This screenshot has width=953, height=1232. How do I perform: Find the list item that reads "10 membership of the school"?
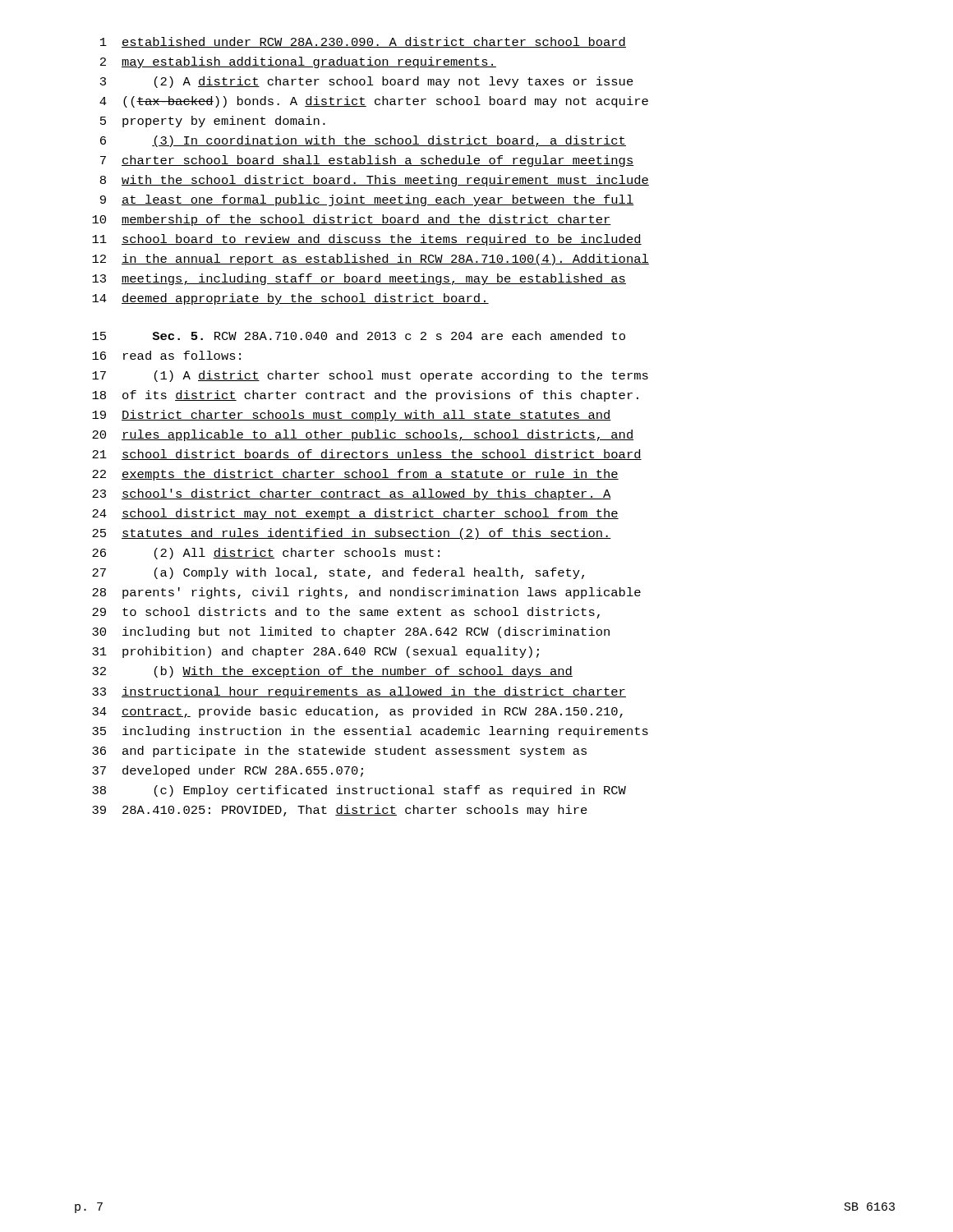(x=342, y=220)
